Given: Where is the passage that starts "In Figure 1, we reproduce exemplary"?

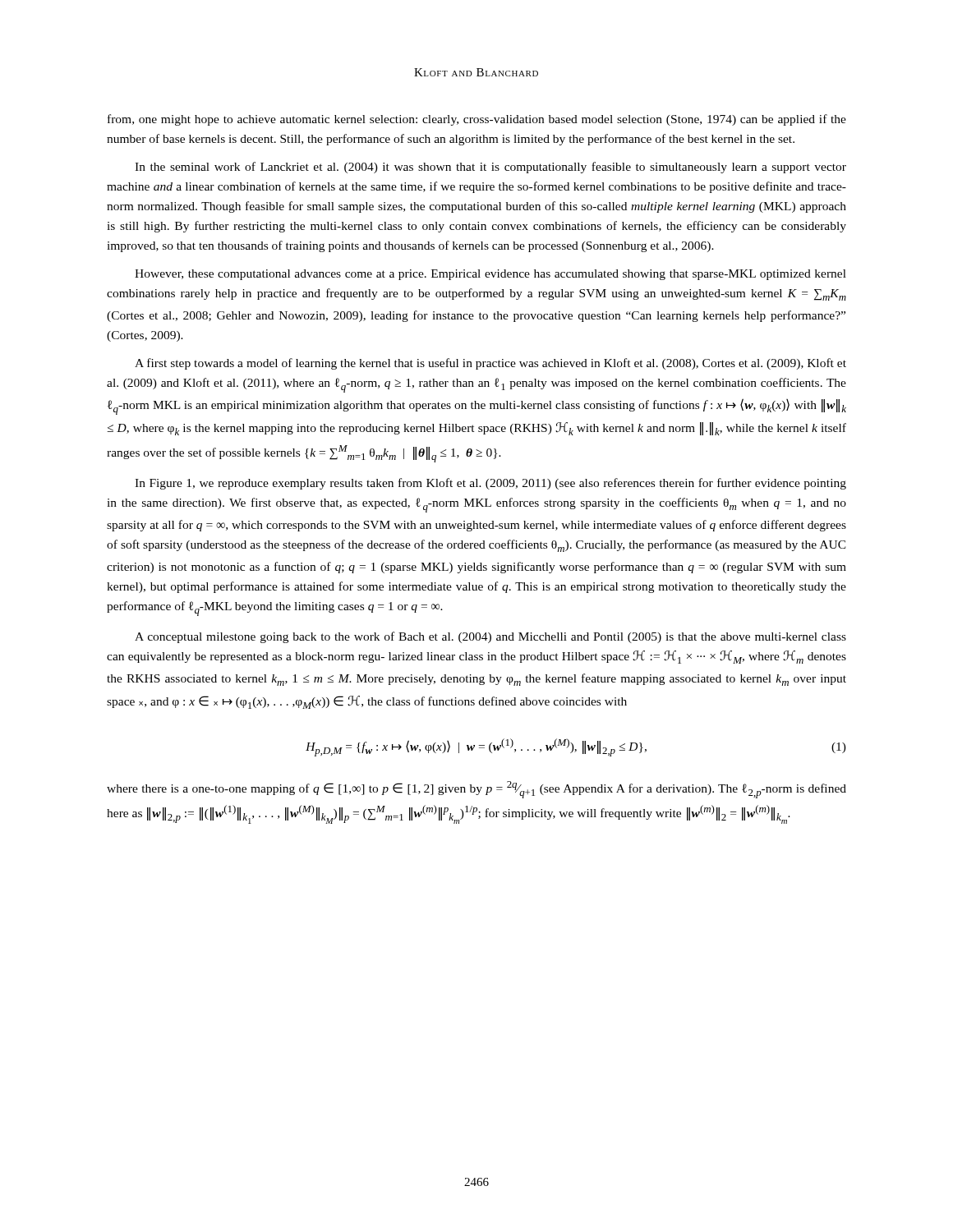Looking at the screenshot, I should 476,546.
